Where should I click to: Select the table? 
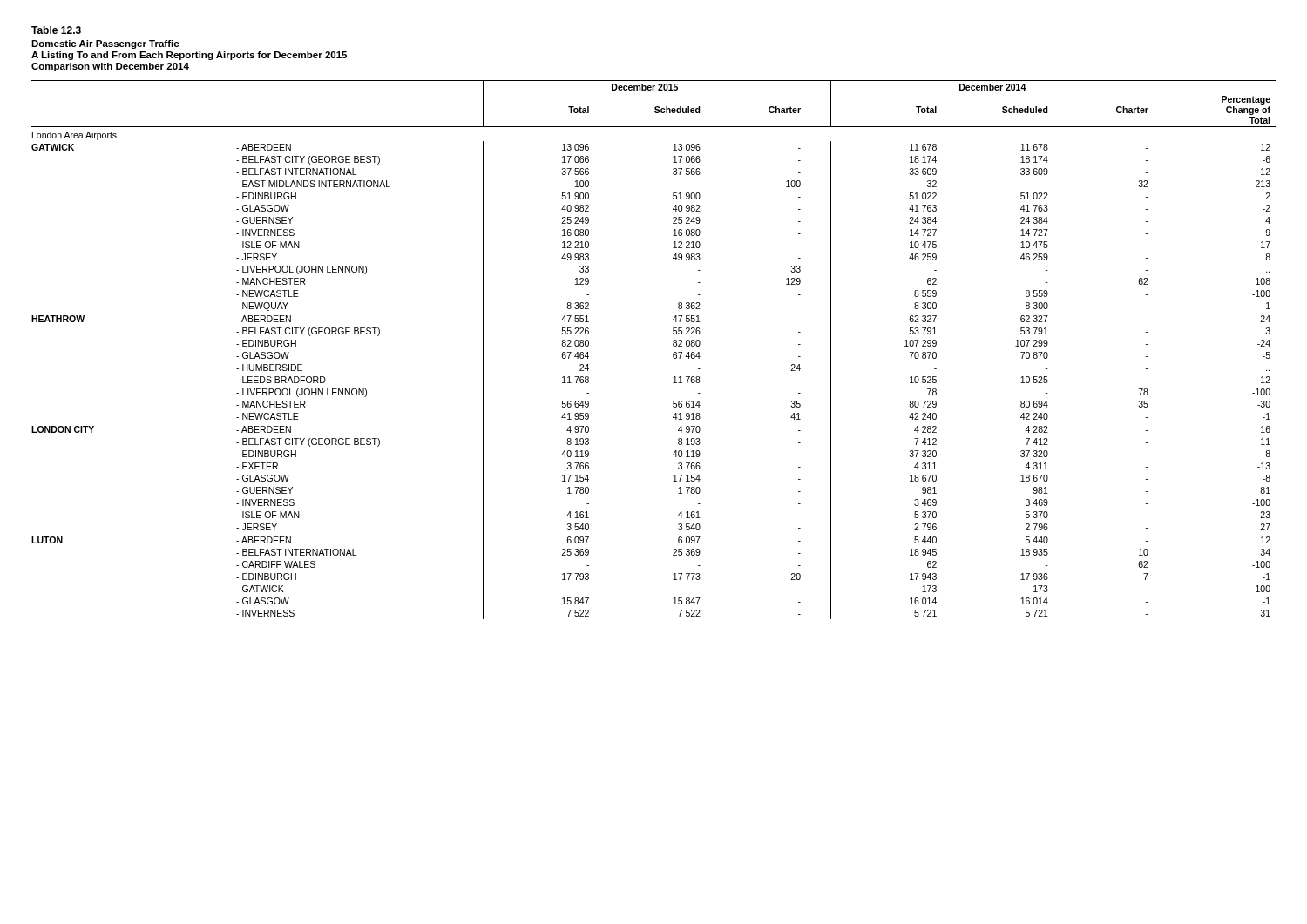(654, 350)
